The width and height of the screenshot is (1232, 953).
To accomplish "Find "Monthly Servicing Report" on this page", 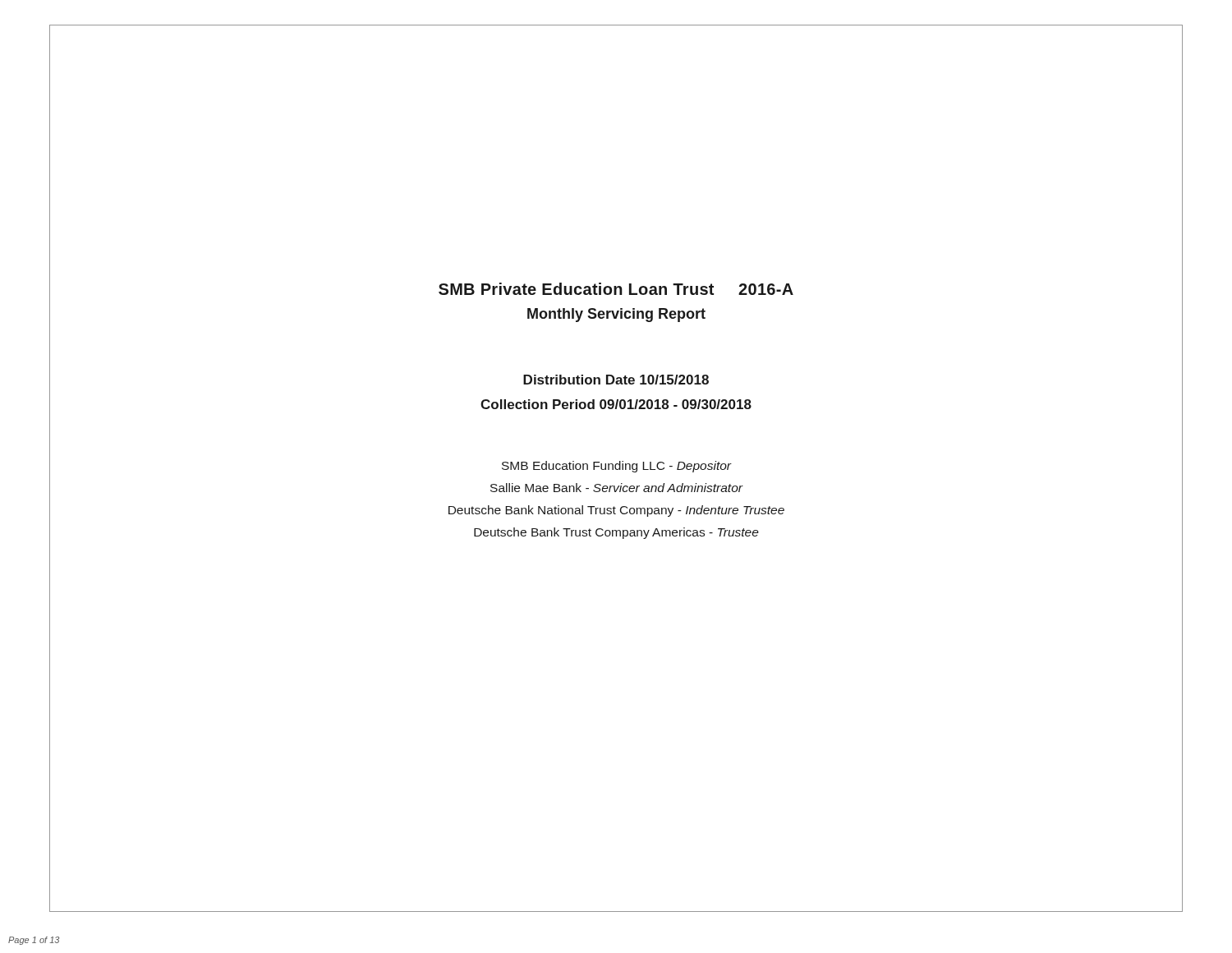I will coord(616,314).
